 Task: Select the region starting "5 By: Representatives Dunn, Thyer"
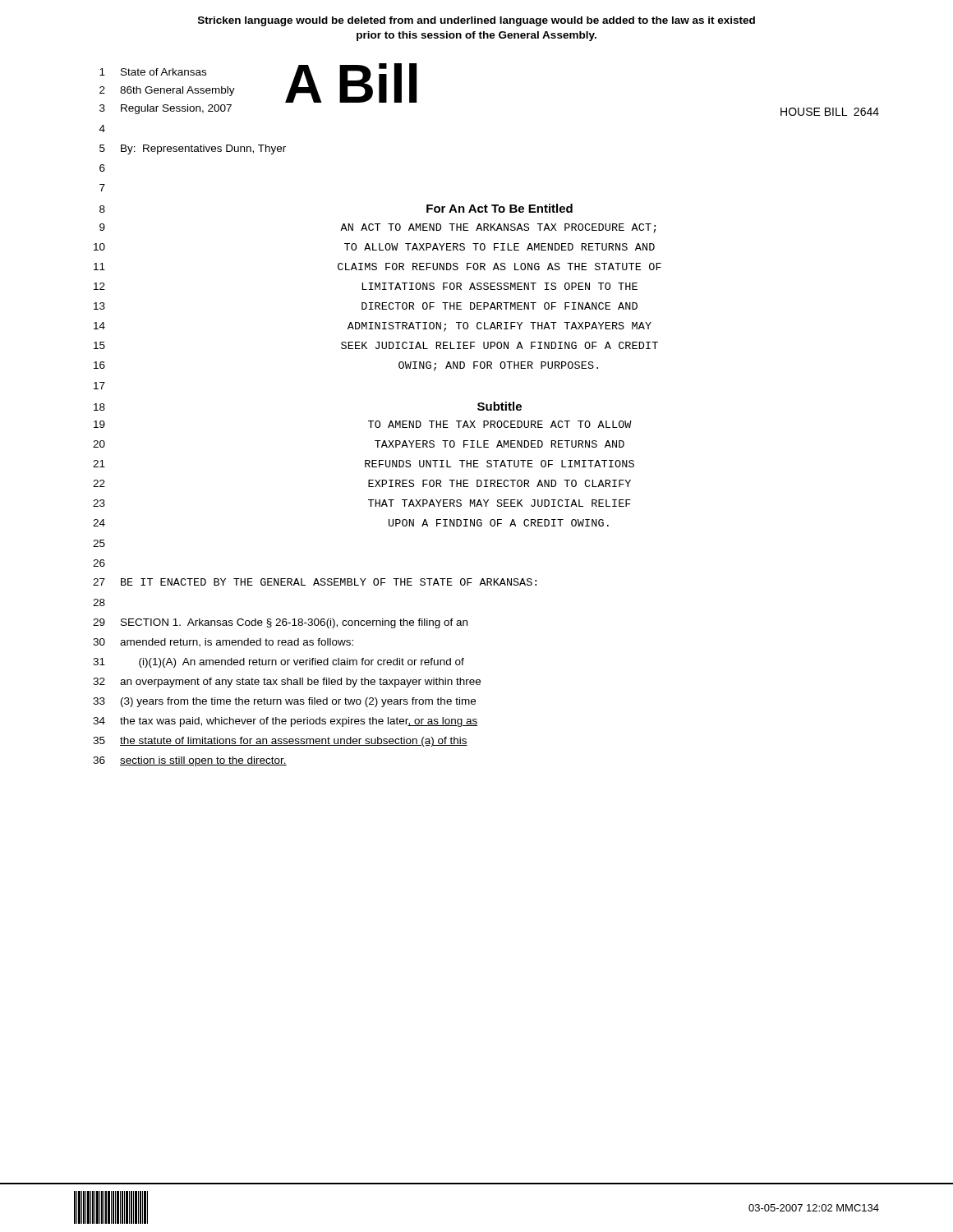(x=193, y=149)
